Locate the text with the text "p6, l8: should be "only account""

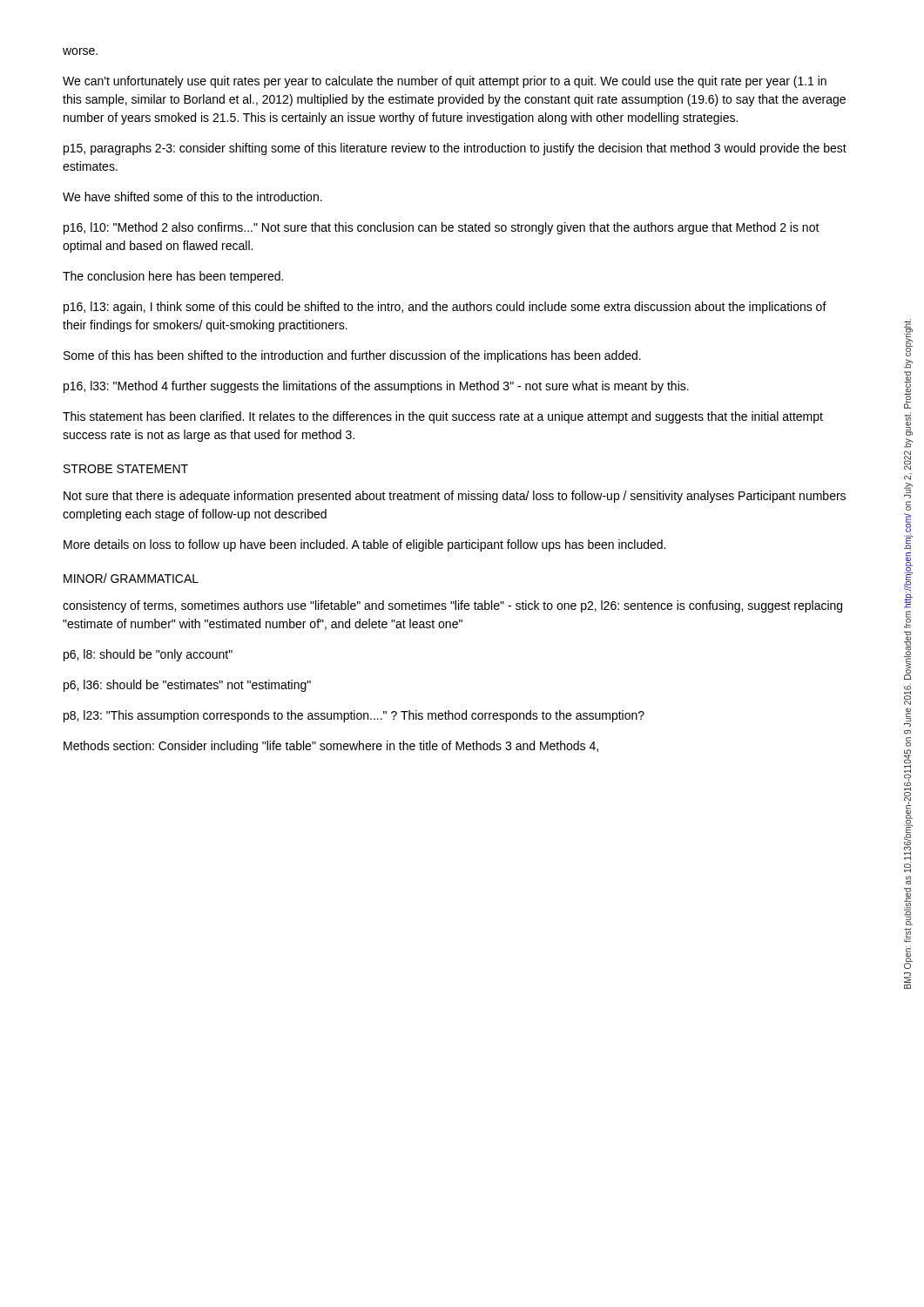[x=148, y=654]
